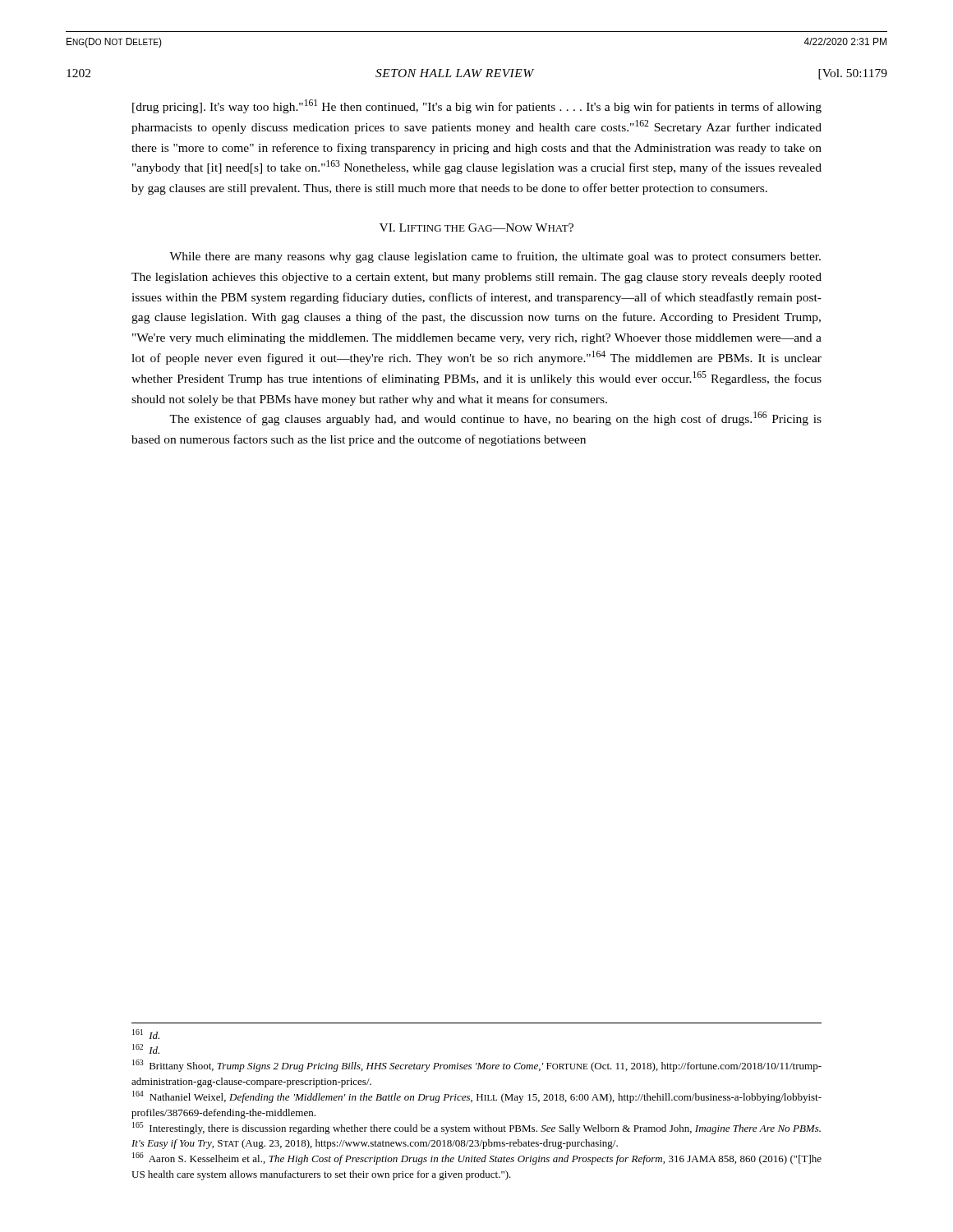Point to the region starting "165 Interestingly, there is discussion"

(x=476, y=1135)
